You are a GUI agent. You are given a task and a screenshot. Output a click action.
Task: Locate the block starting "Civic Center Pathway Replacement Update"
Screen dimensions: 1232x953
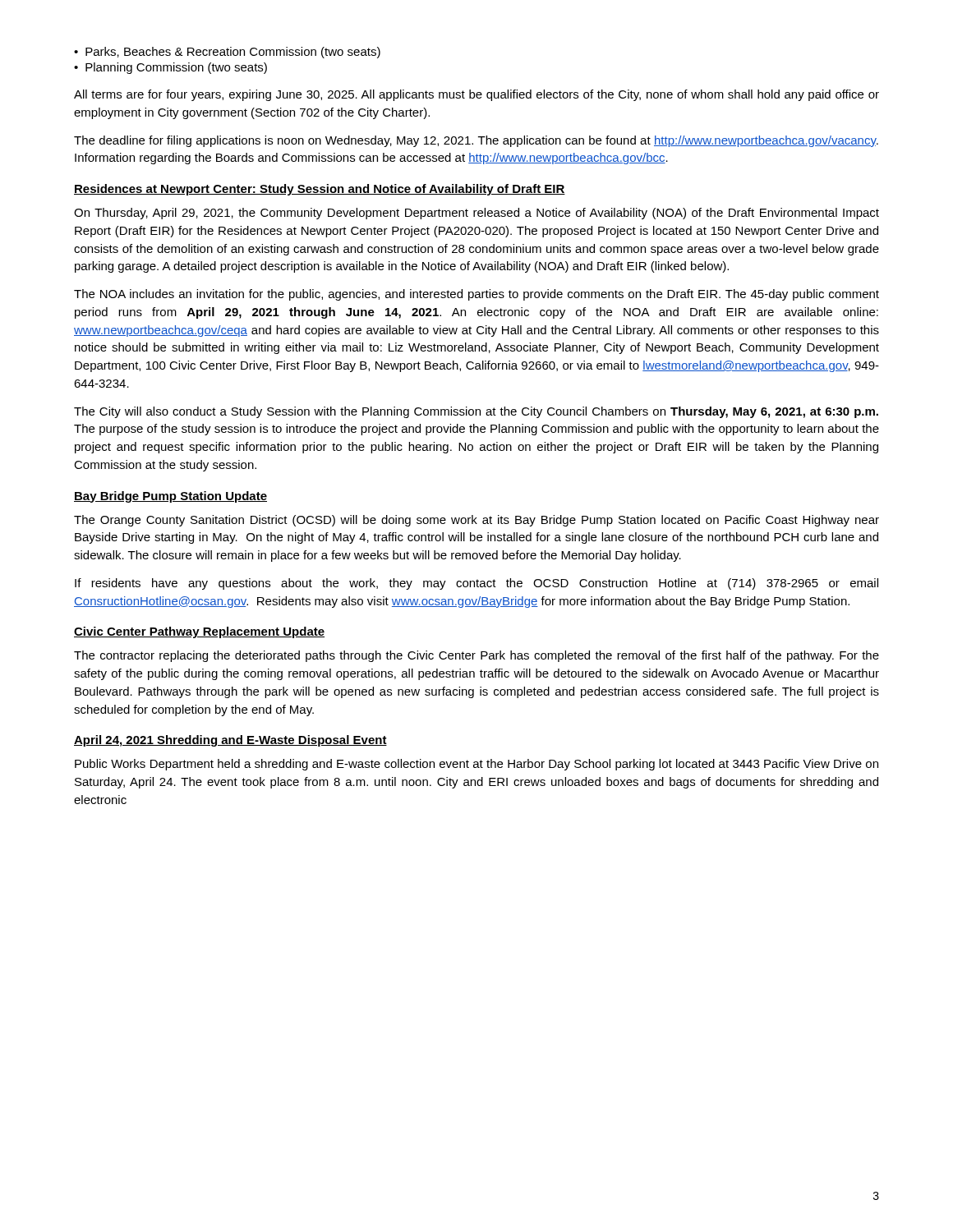199,631
